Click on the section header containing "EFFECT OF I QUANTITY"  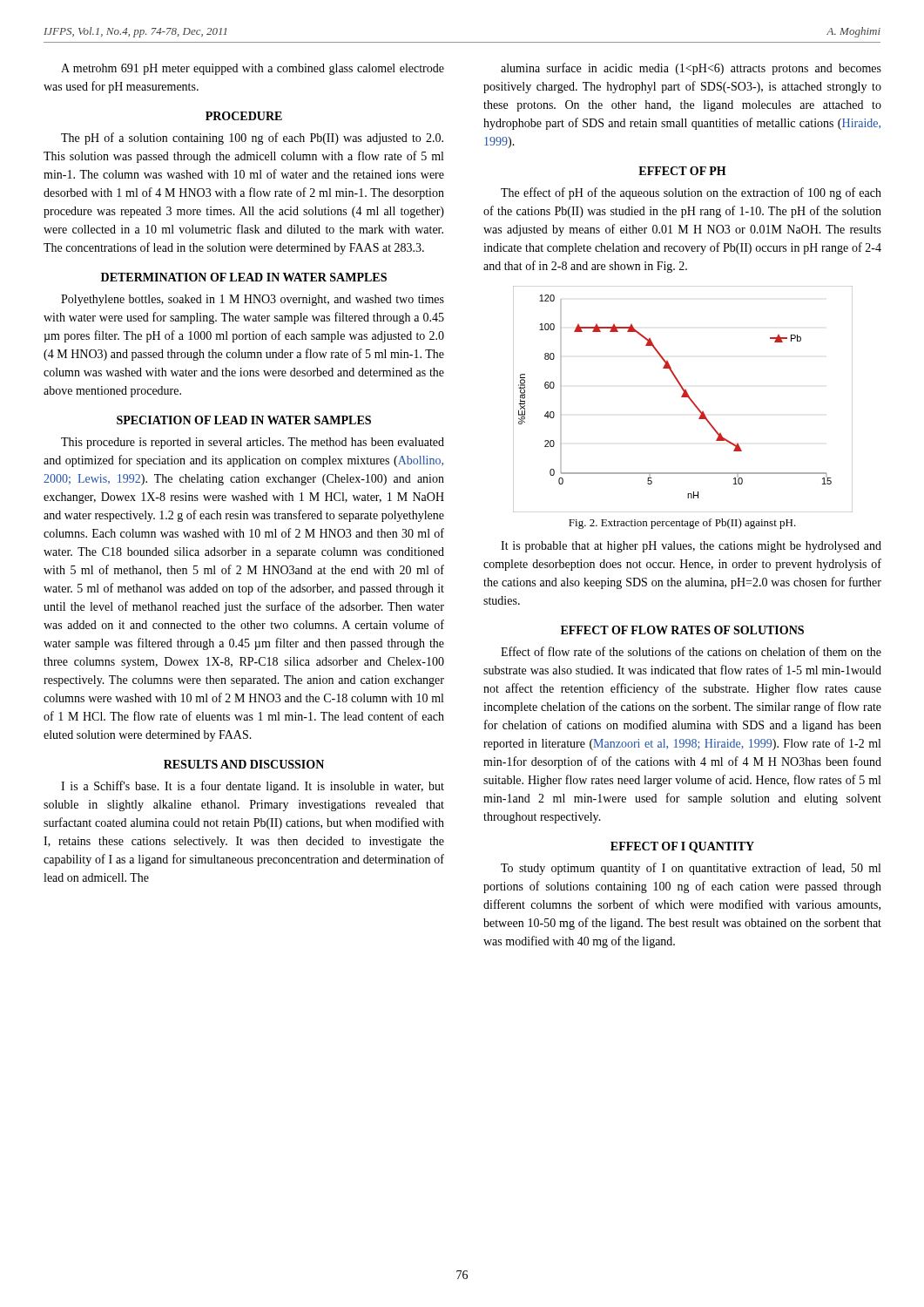pos(682,847)
